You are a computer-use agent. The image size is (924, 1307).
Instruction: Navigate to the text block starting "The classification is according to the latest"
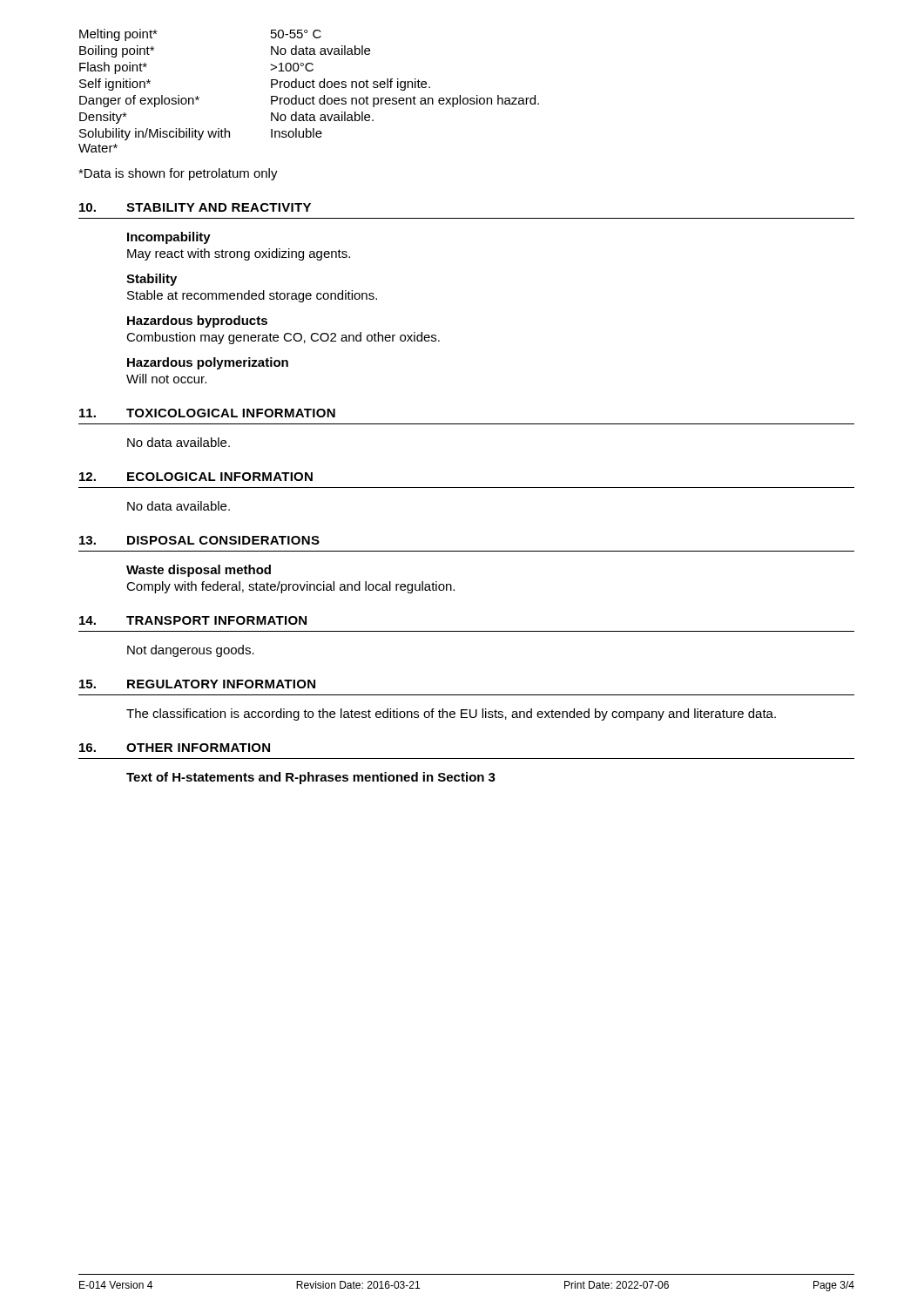tap(452, 713)
